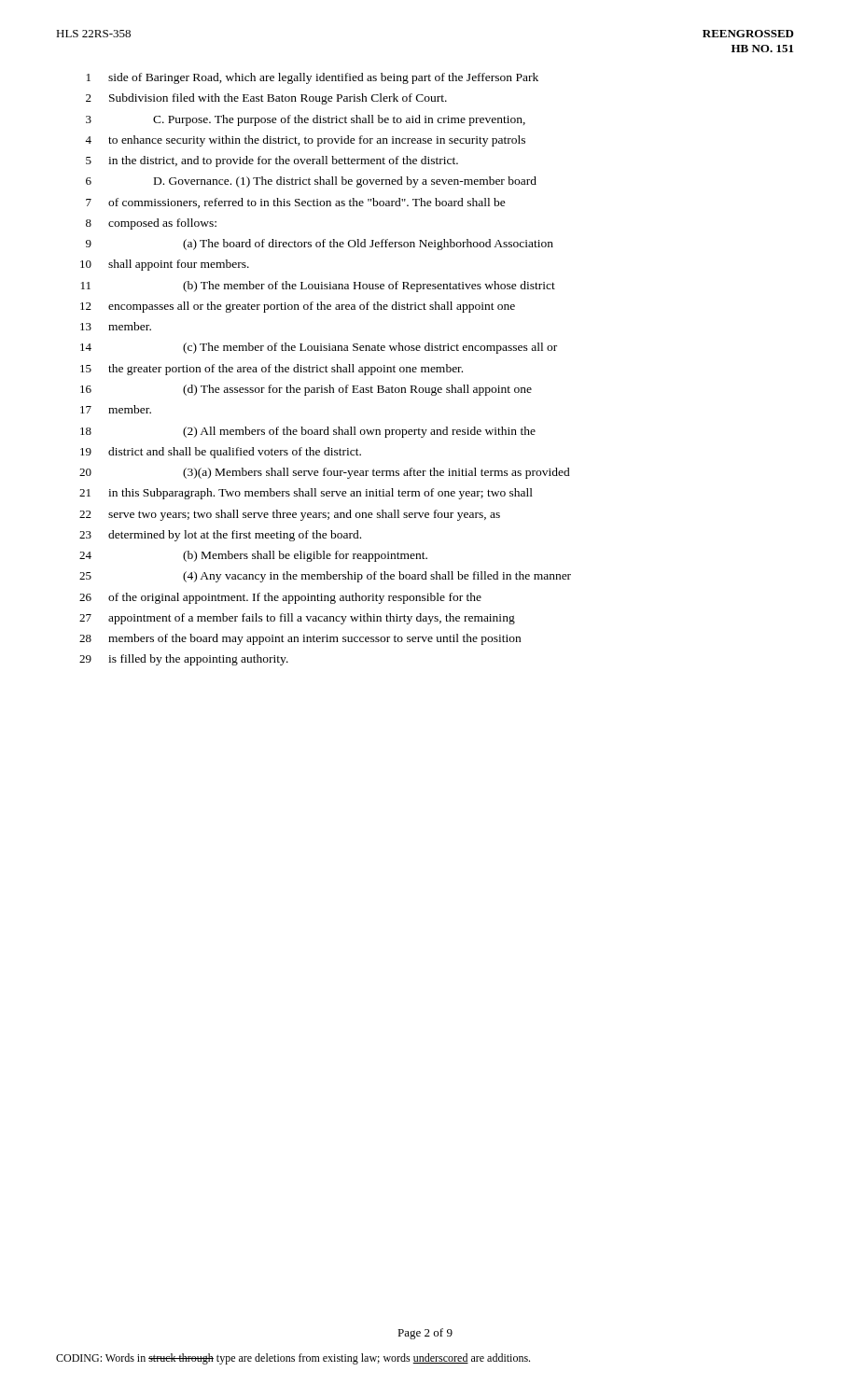Where does it say "8 composed as follows:"?

tap(151, 224)
